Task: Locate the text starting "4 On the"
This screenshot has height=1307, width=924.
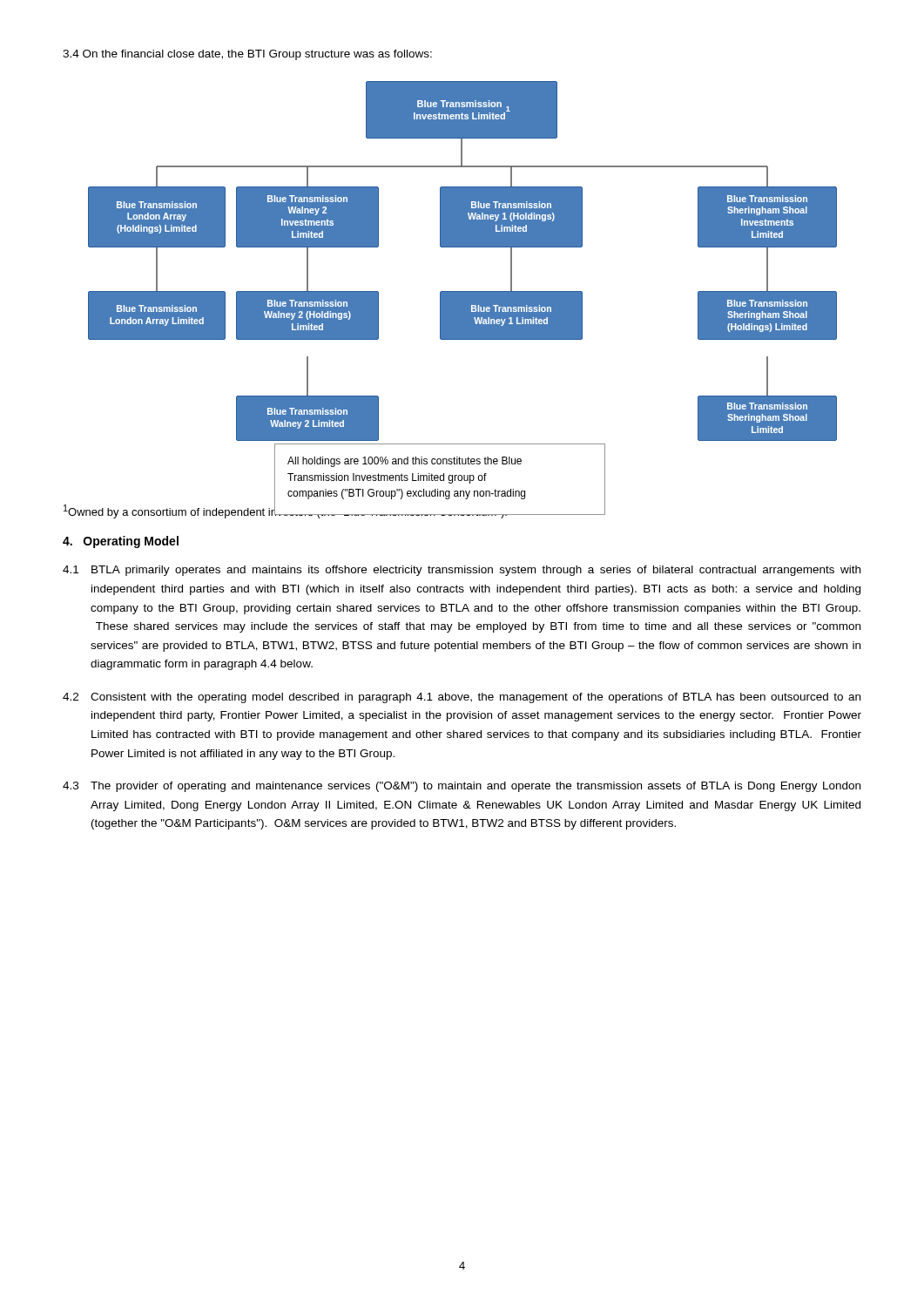Action: [248, 54]
